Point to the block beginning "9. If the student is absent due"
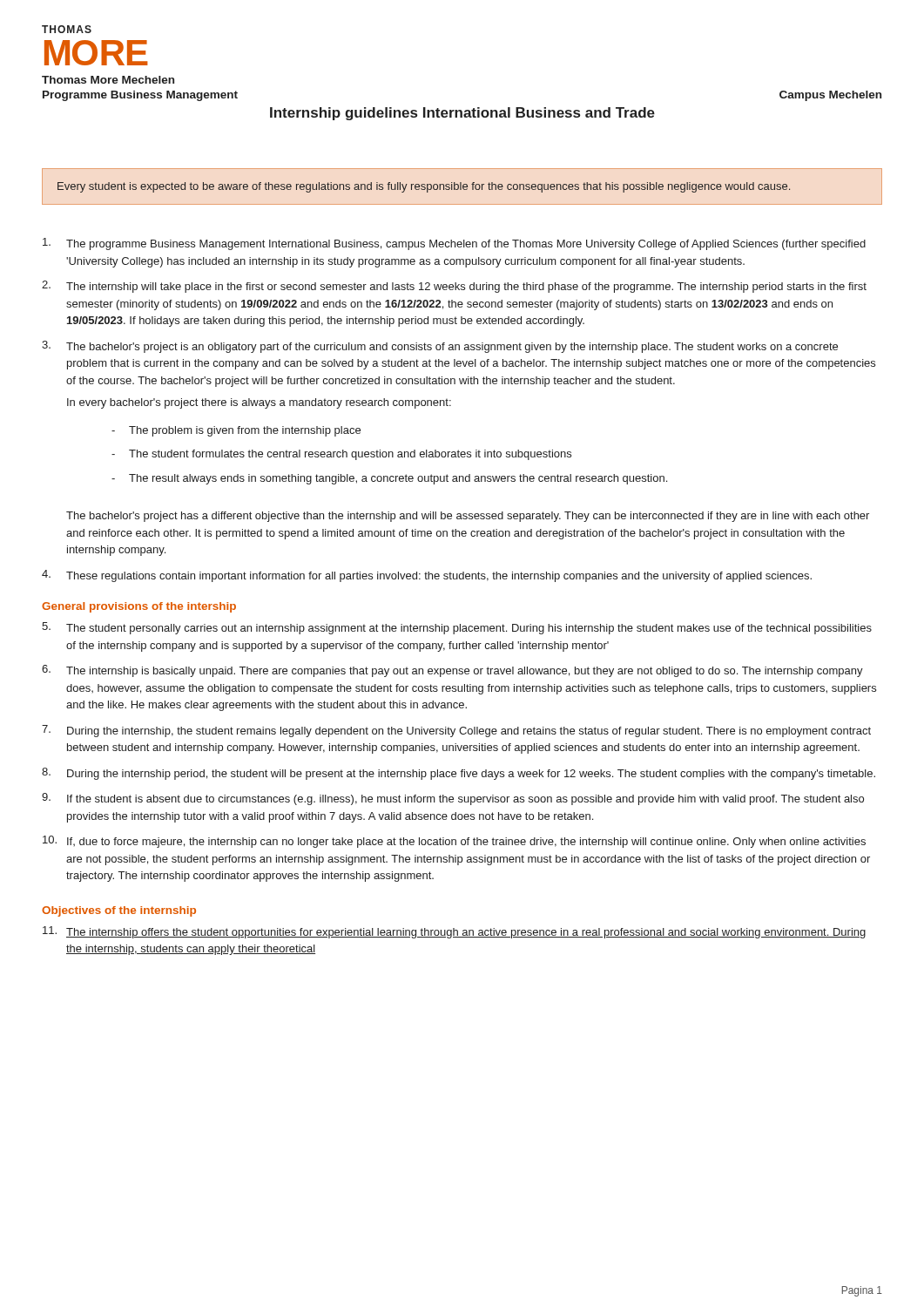The height and width of the screenshot is (1307, 924). point(462,807)
